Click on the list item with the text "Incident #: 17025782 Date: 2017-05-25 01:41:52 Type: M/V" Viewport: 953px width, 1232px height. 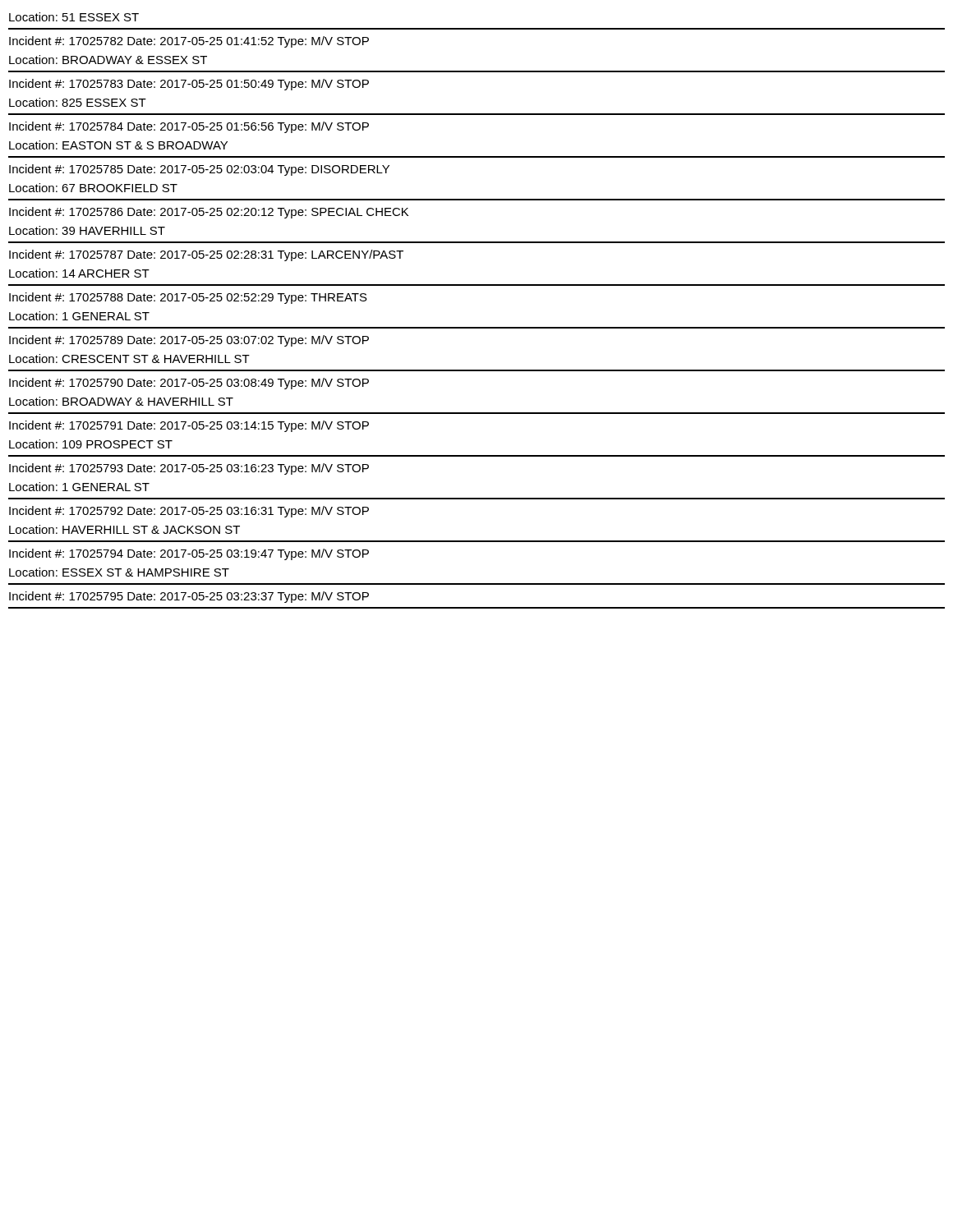[189, 42]
